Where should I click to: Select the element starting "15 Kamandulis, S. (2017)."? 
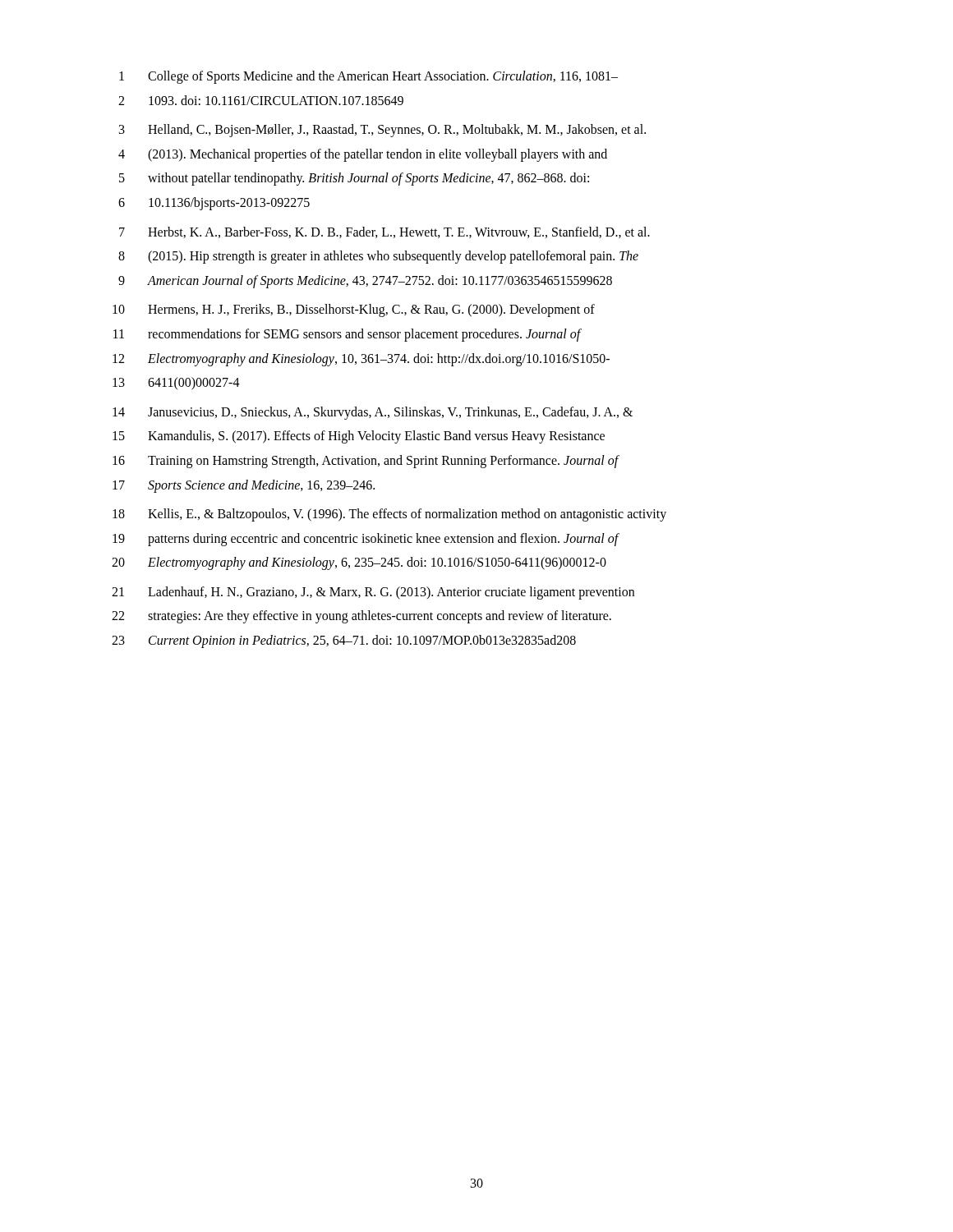[x=476, y=436]
